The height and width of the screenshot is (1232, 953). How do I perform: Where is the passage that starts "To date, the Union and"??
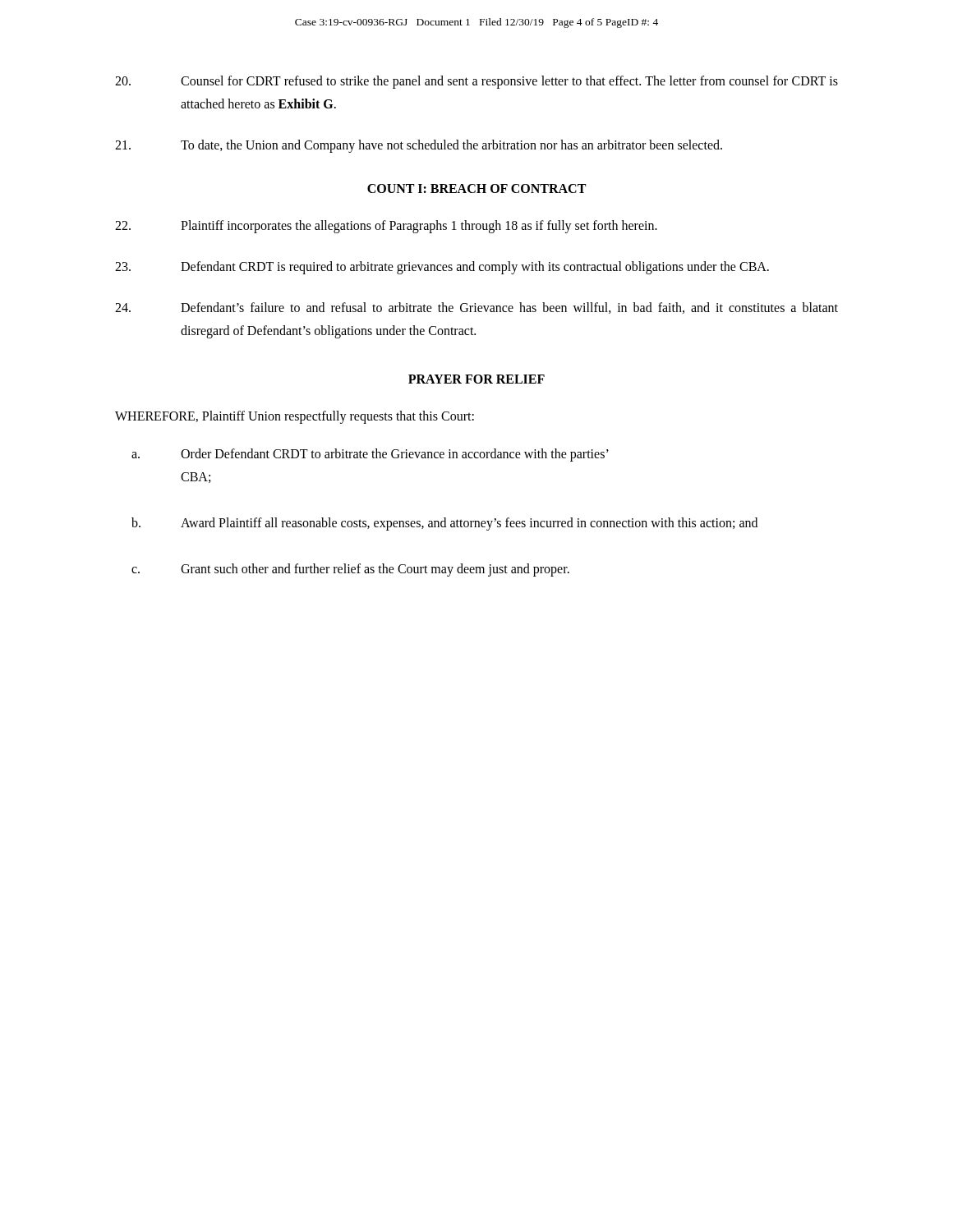pos(476,145)
